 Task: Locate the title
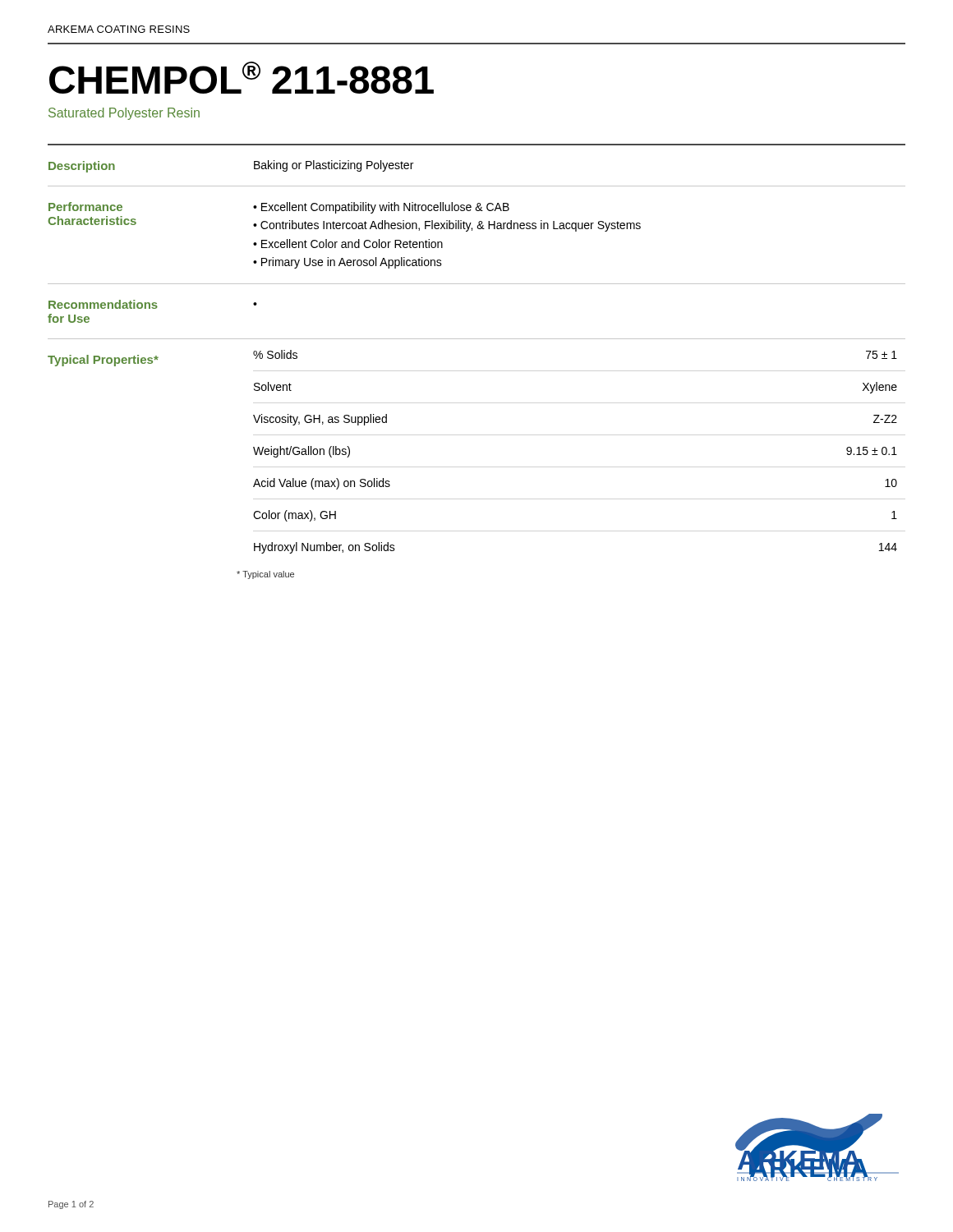[241, 89]
